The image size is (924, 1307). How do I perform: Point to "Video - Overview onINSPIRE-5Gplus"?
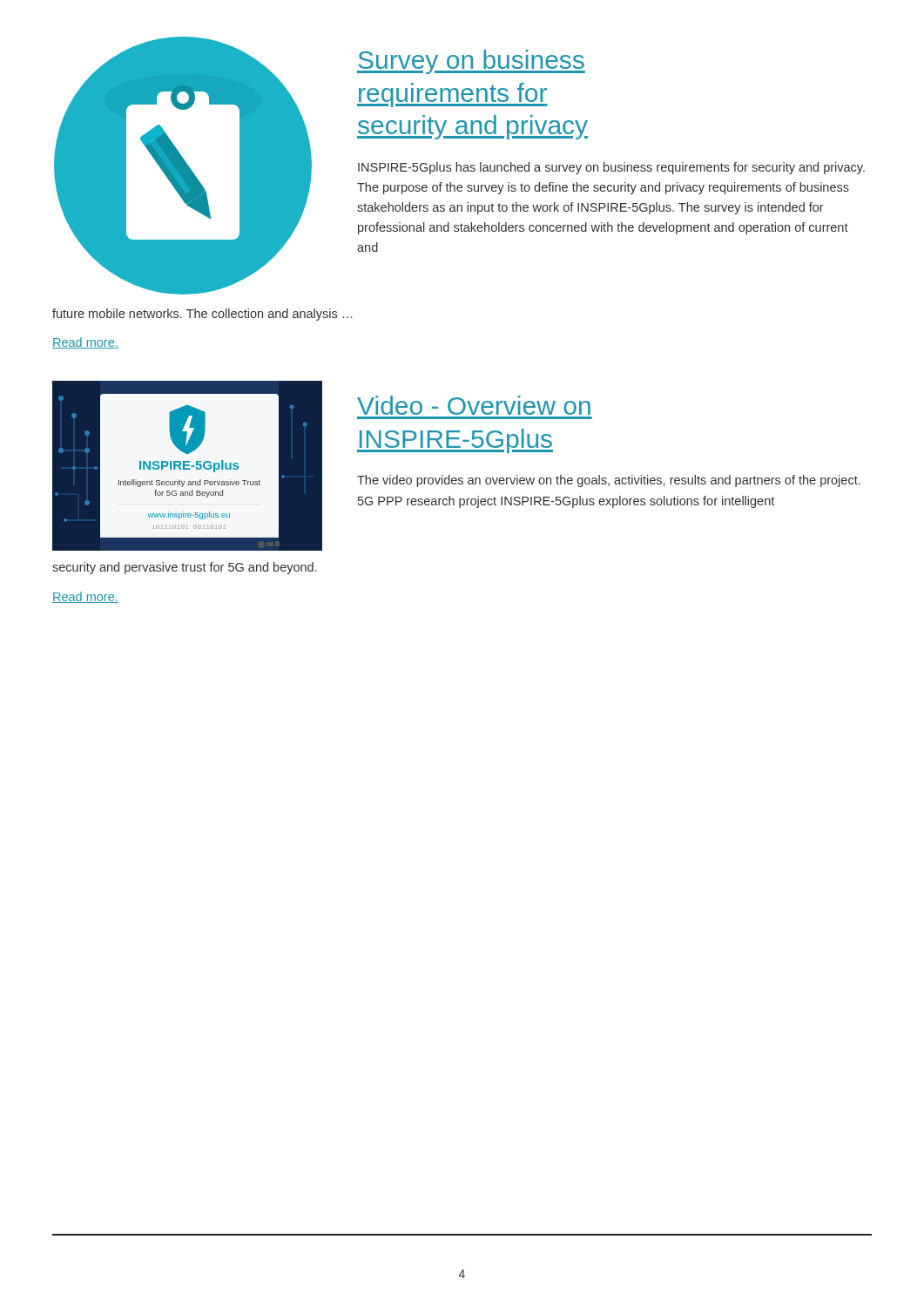click(474, 422)
